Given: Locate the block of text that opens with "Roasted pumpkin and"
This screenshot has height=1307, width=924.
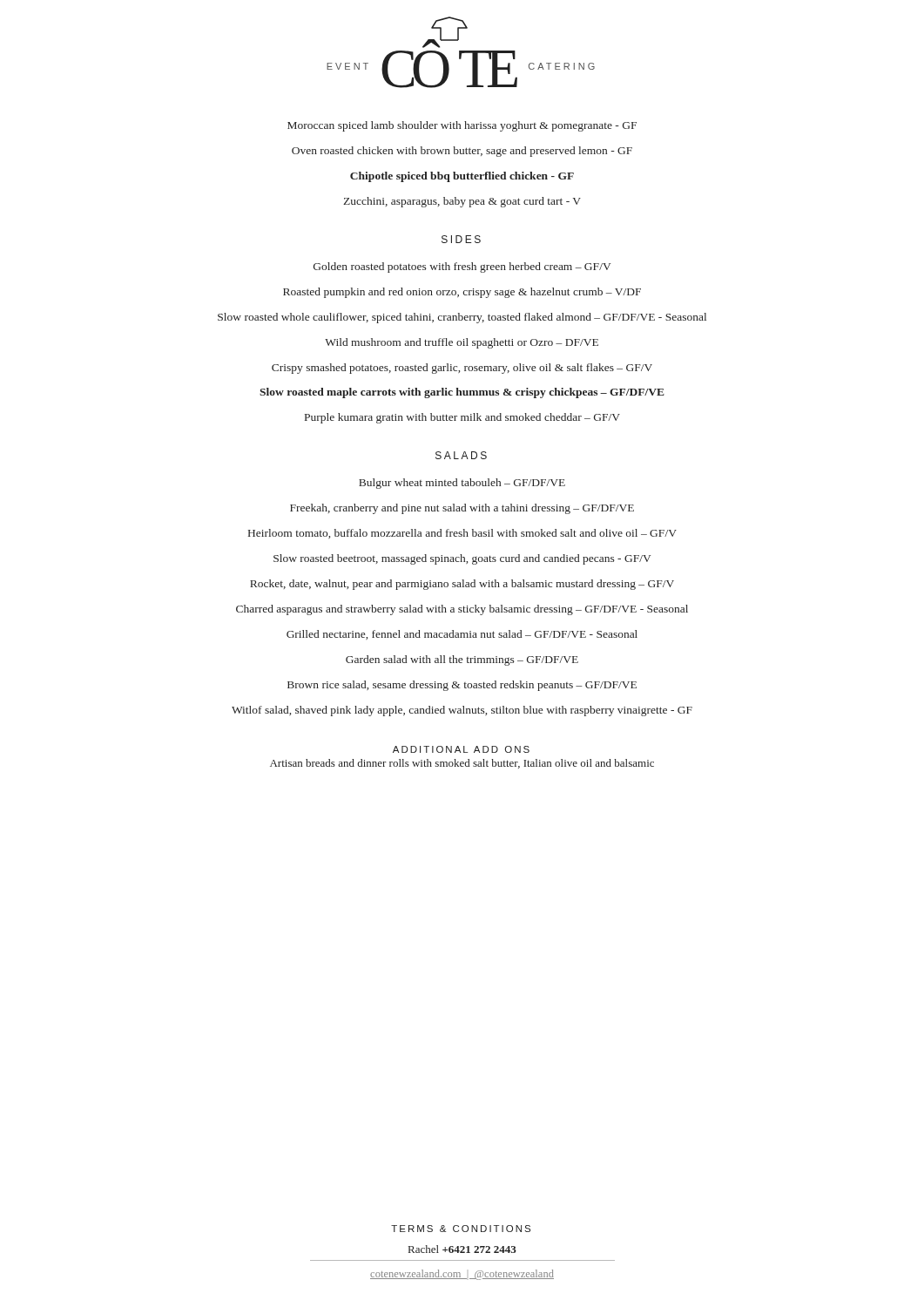Looking at the screenshot, I should coord(462,291).
